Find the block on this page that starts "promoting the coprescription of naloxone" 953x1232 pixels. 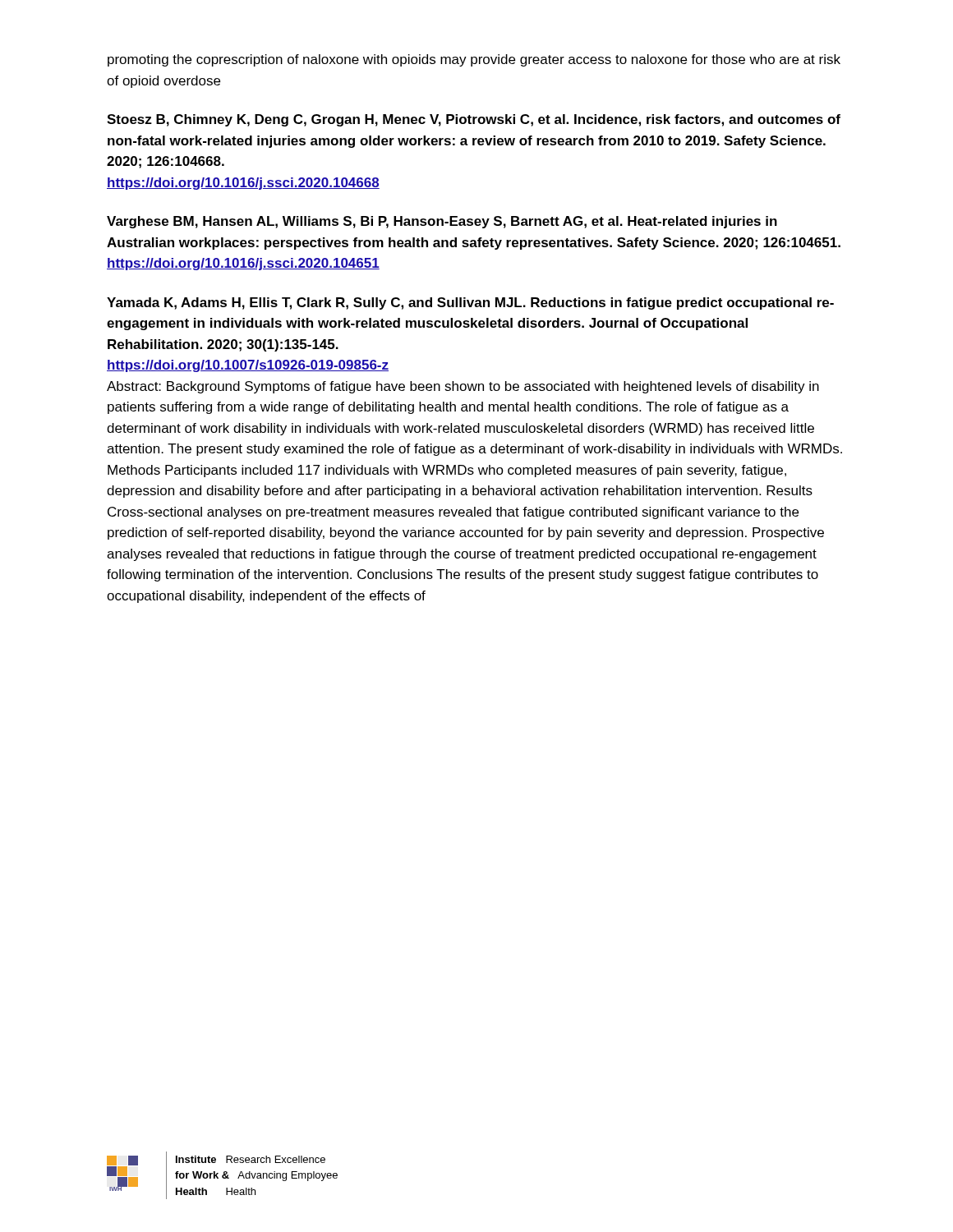tap(474, 70)
